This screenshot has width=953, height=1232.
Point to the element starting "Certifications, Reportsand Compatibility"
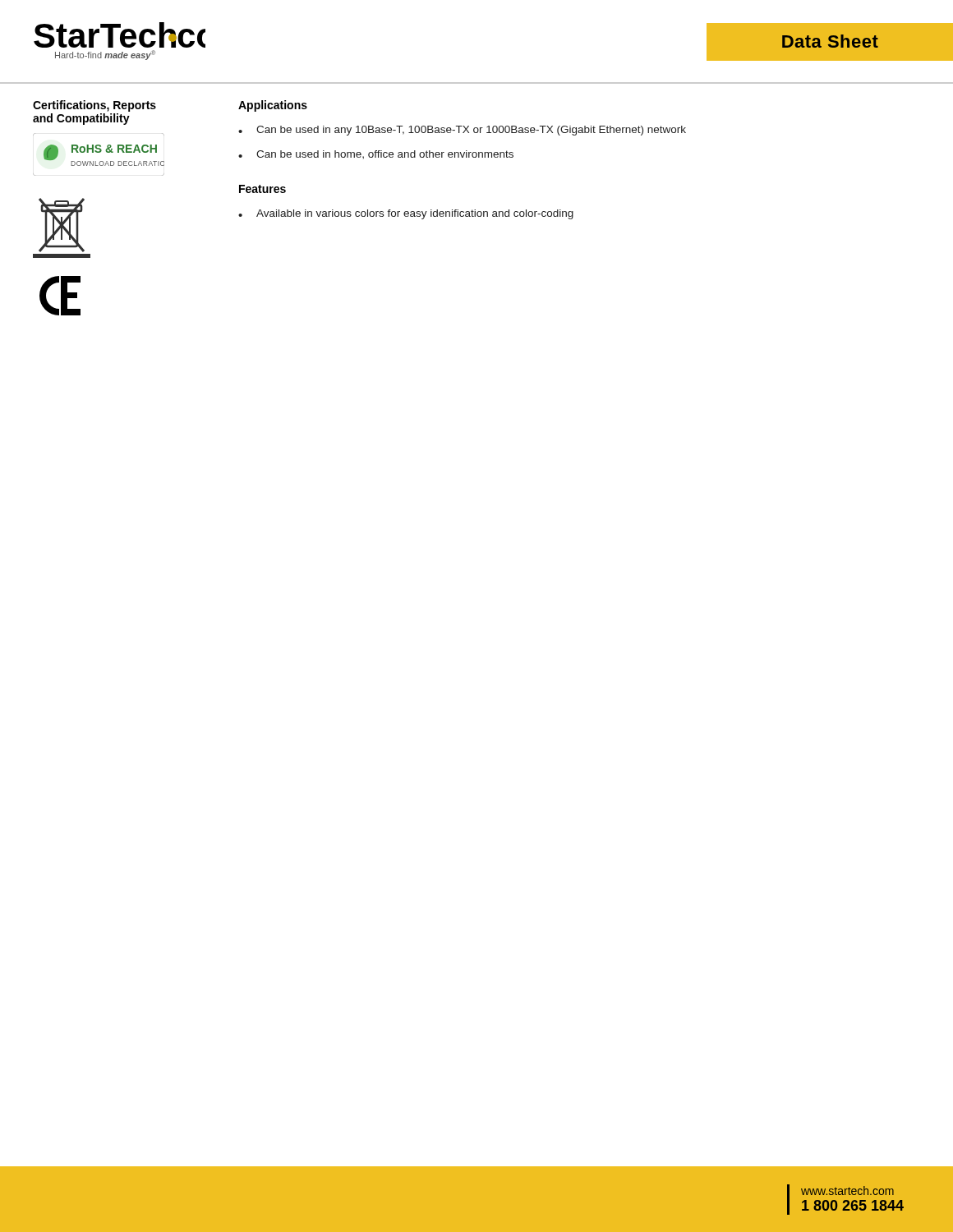pos(95,112)
